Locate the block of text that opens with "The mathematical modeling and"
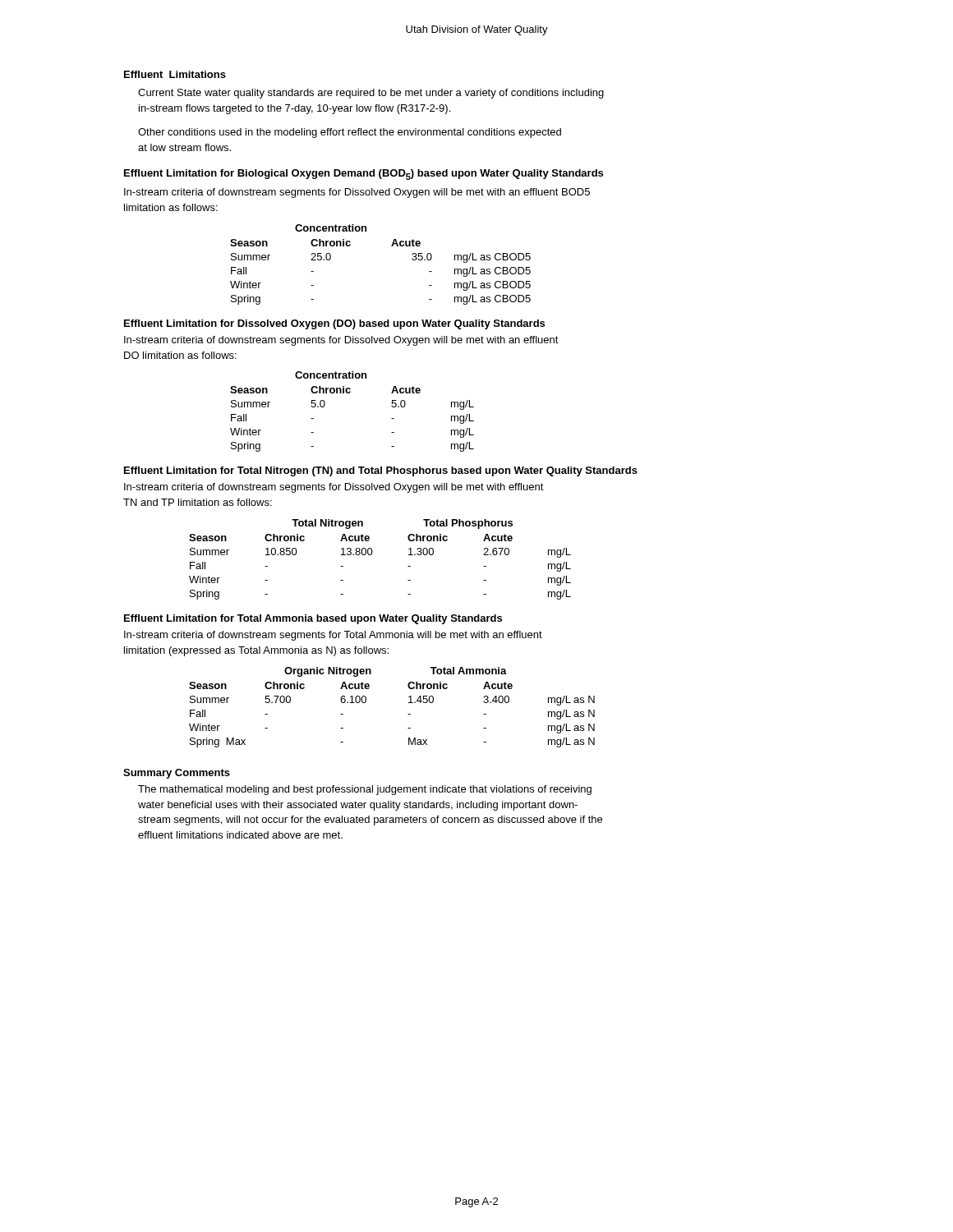 coord(370,812)
